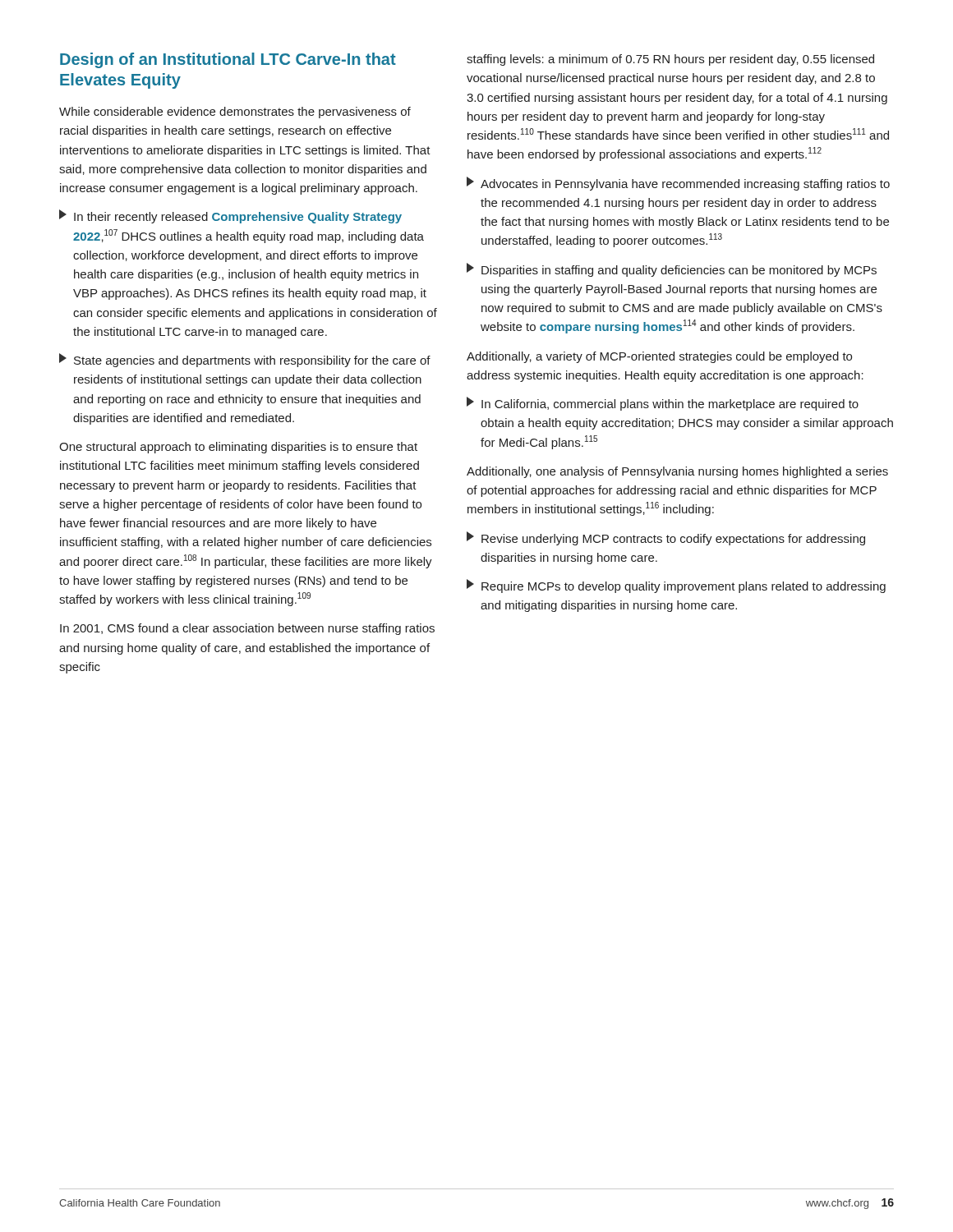Screen dimensions: 1232x953
Task: Select the list item with the text "Advocates in Pennsylvania have"
Action: pos(680,212)
